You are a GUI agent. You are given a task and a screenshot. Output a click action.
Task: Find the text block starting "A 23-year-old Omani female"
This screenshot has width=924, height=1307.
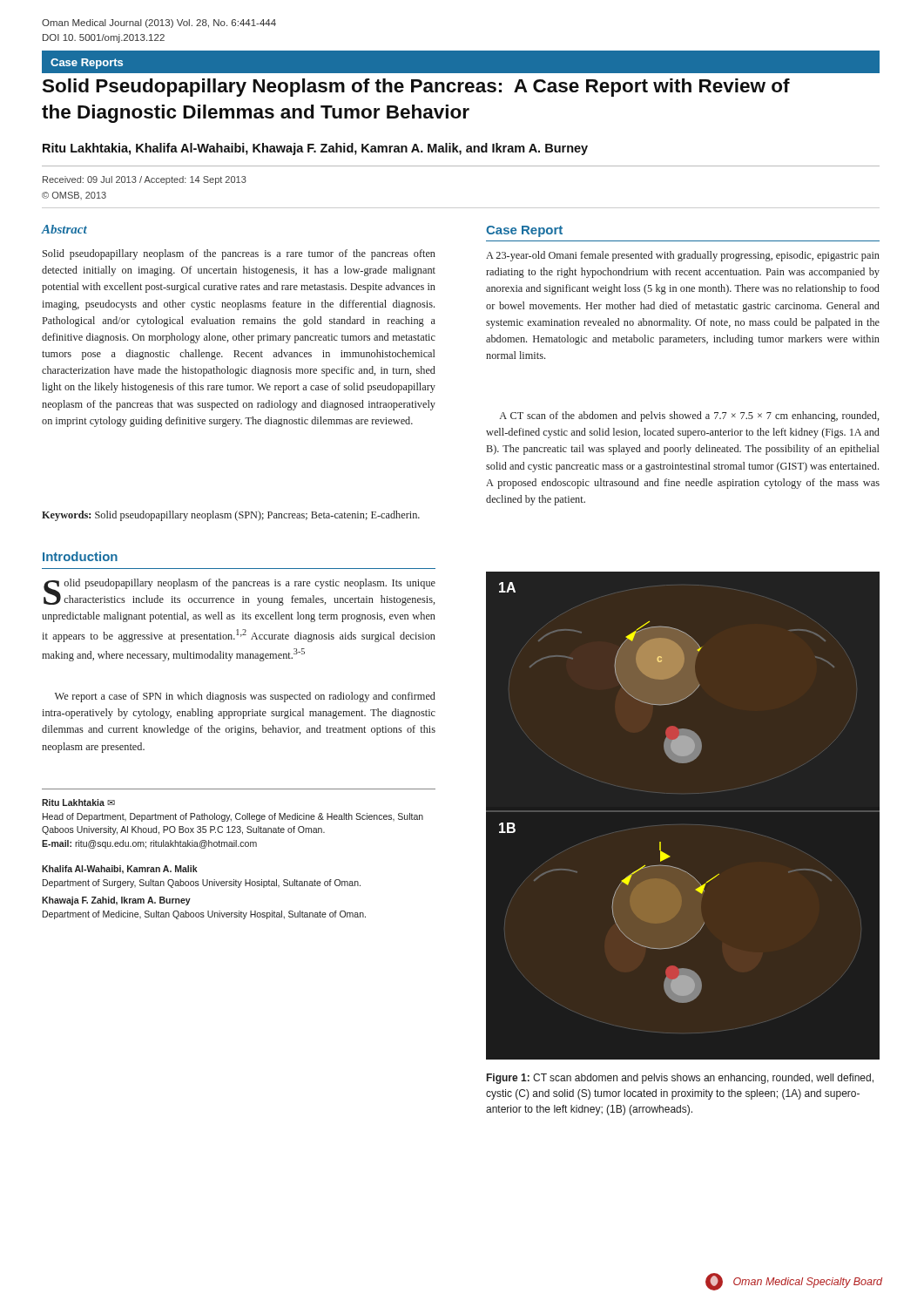pos(683,305)
